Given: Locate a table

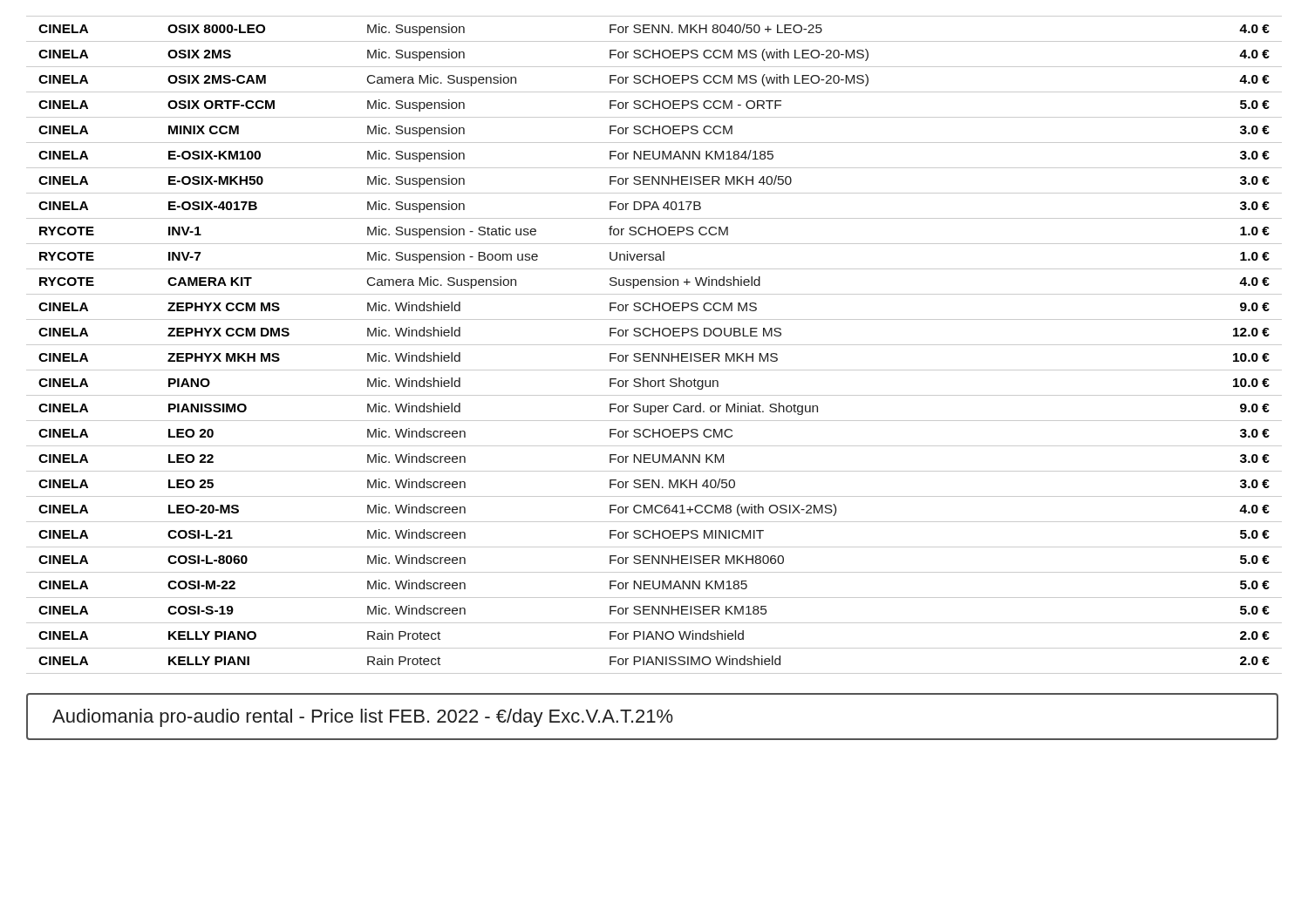Looking at the screenshot, I should point(654,345).
